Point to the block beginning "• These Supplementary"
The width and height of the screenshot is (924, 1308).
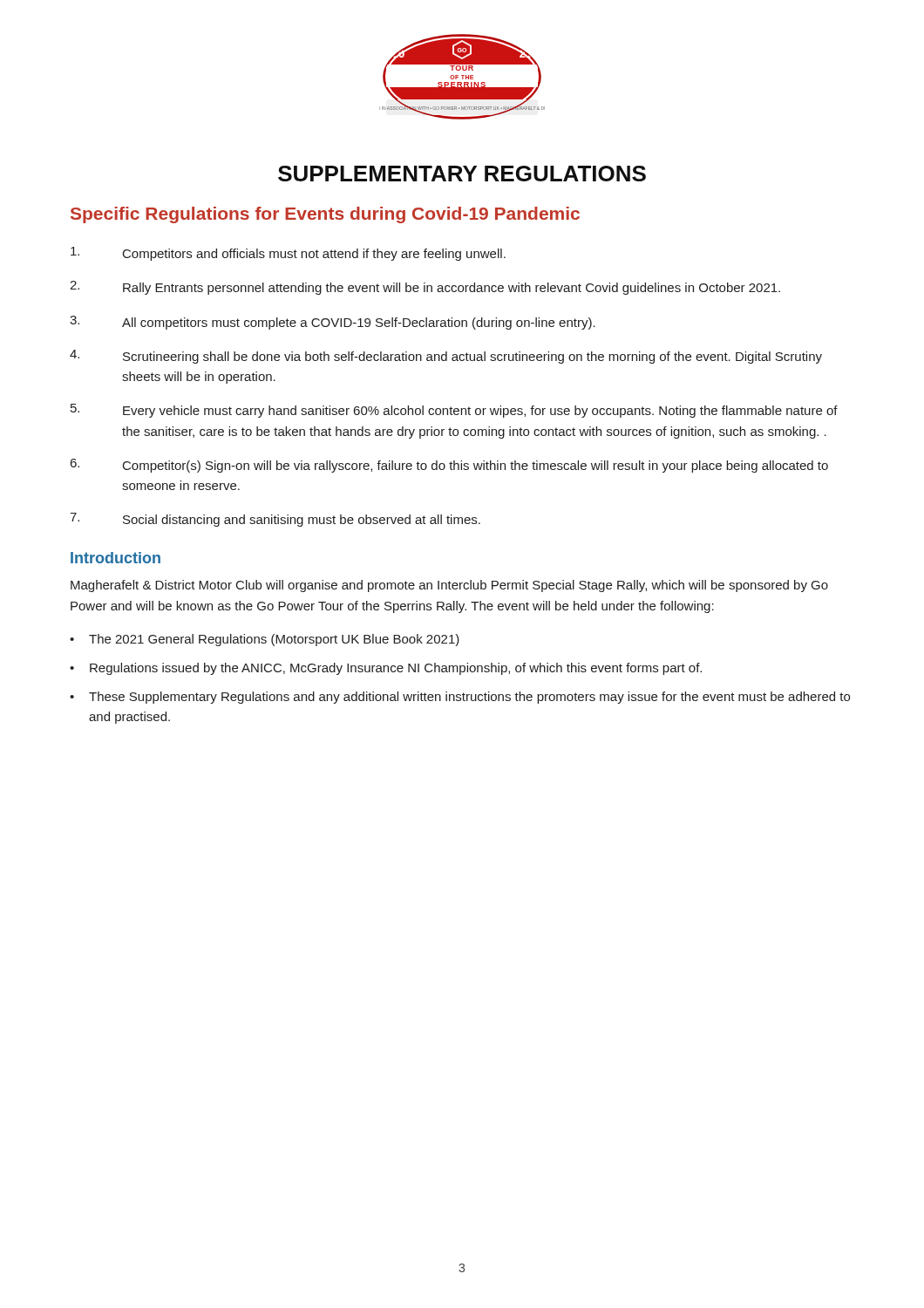[x=462, y=707]
